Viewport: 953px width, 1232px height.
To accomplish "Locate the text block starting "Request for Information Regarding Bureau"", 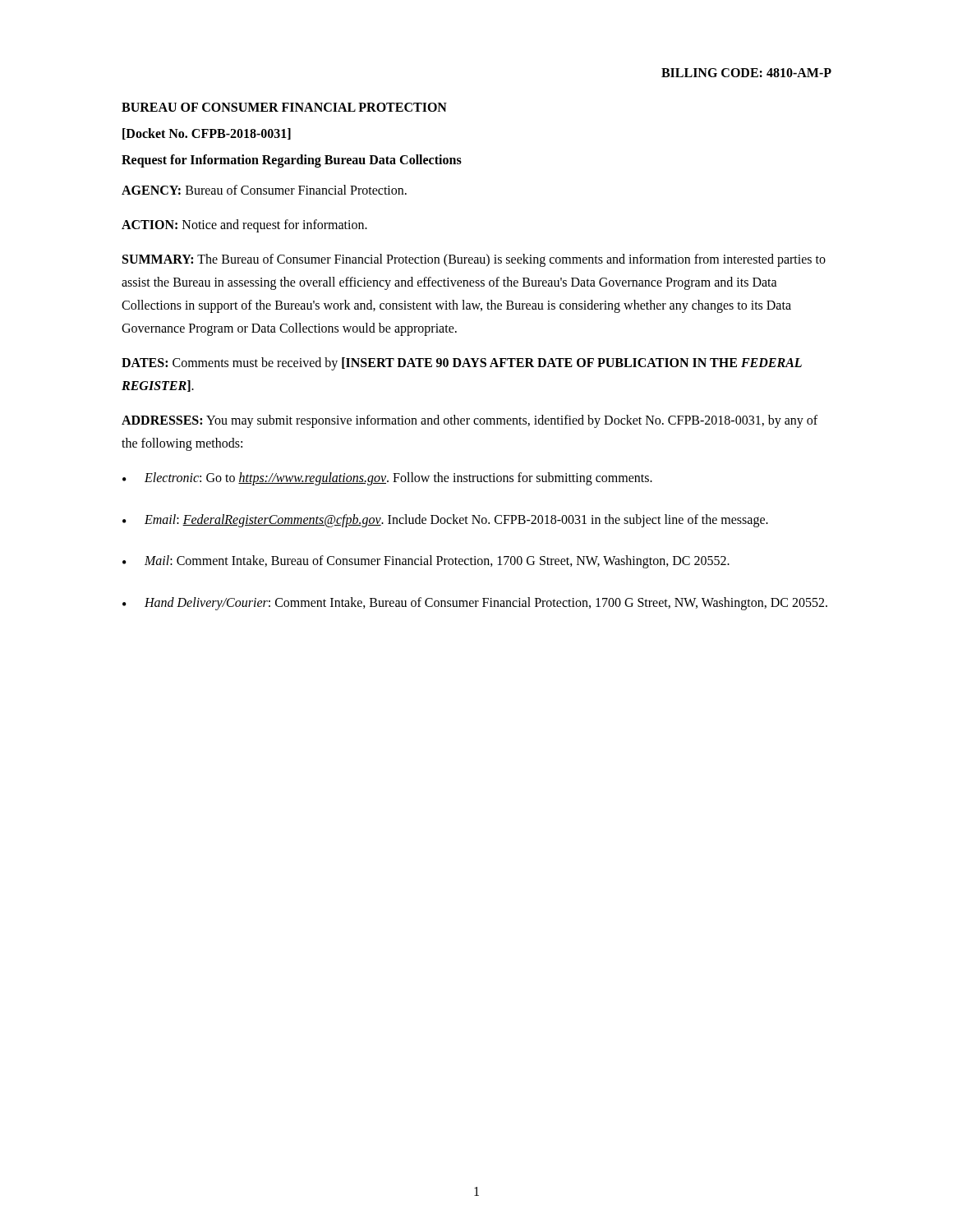I will point(292,160).
